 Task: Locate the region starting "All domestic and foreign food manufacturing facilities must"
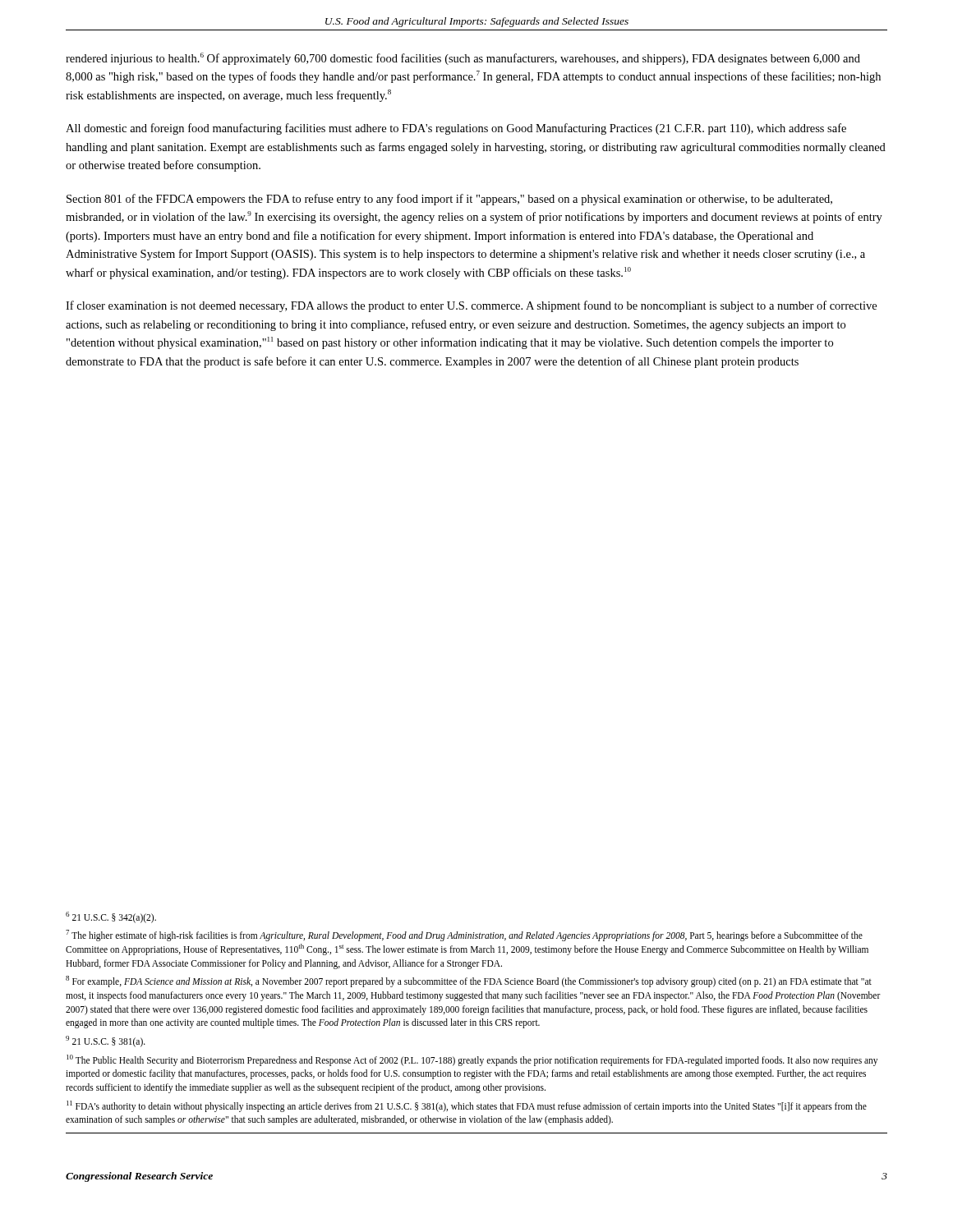point(476,147)
